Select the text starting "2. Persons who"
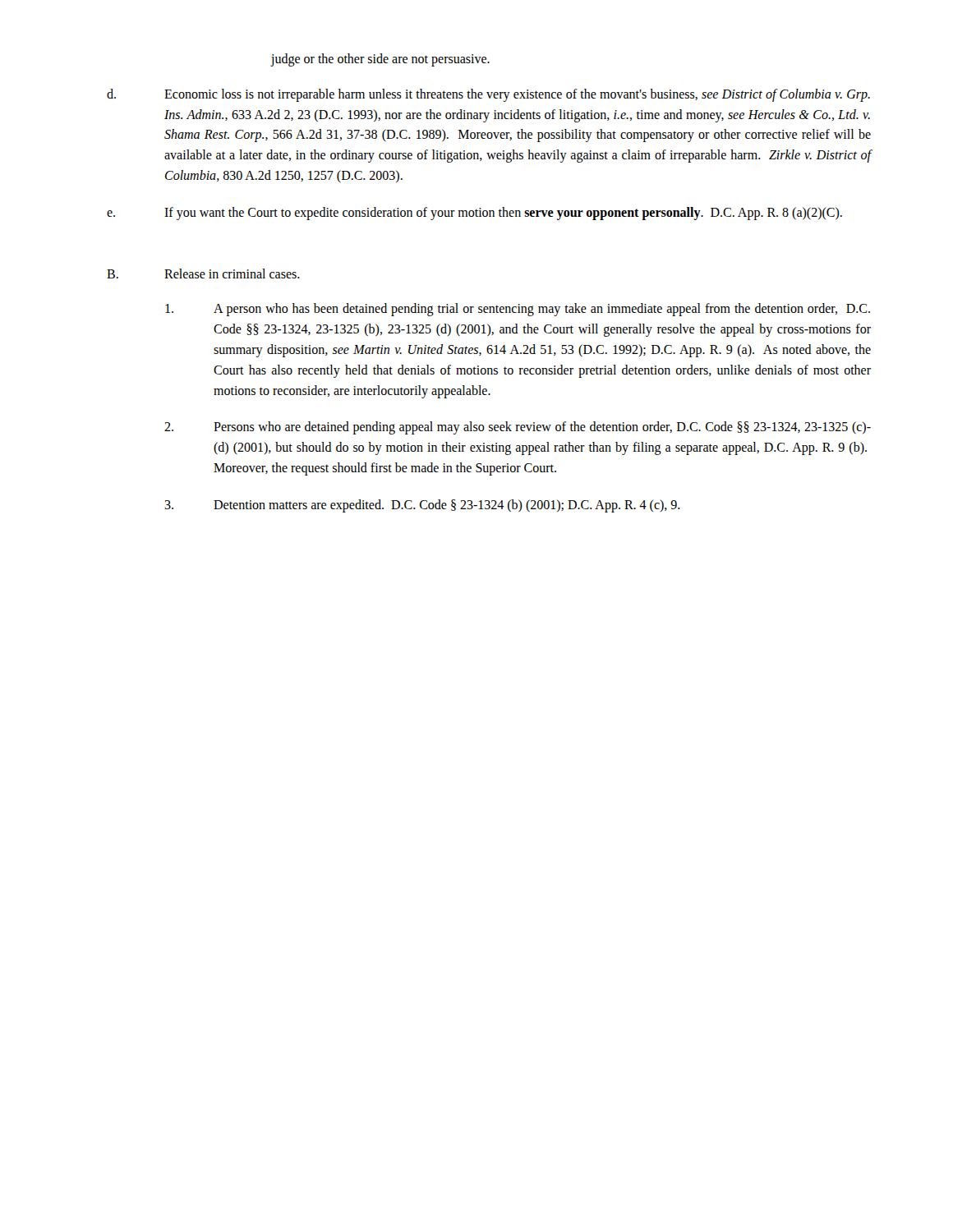 (x=518, y=448)
